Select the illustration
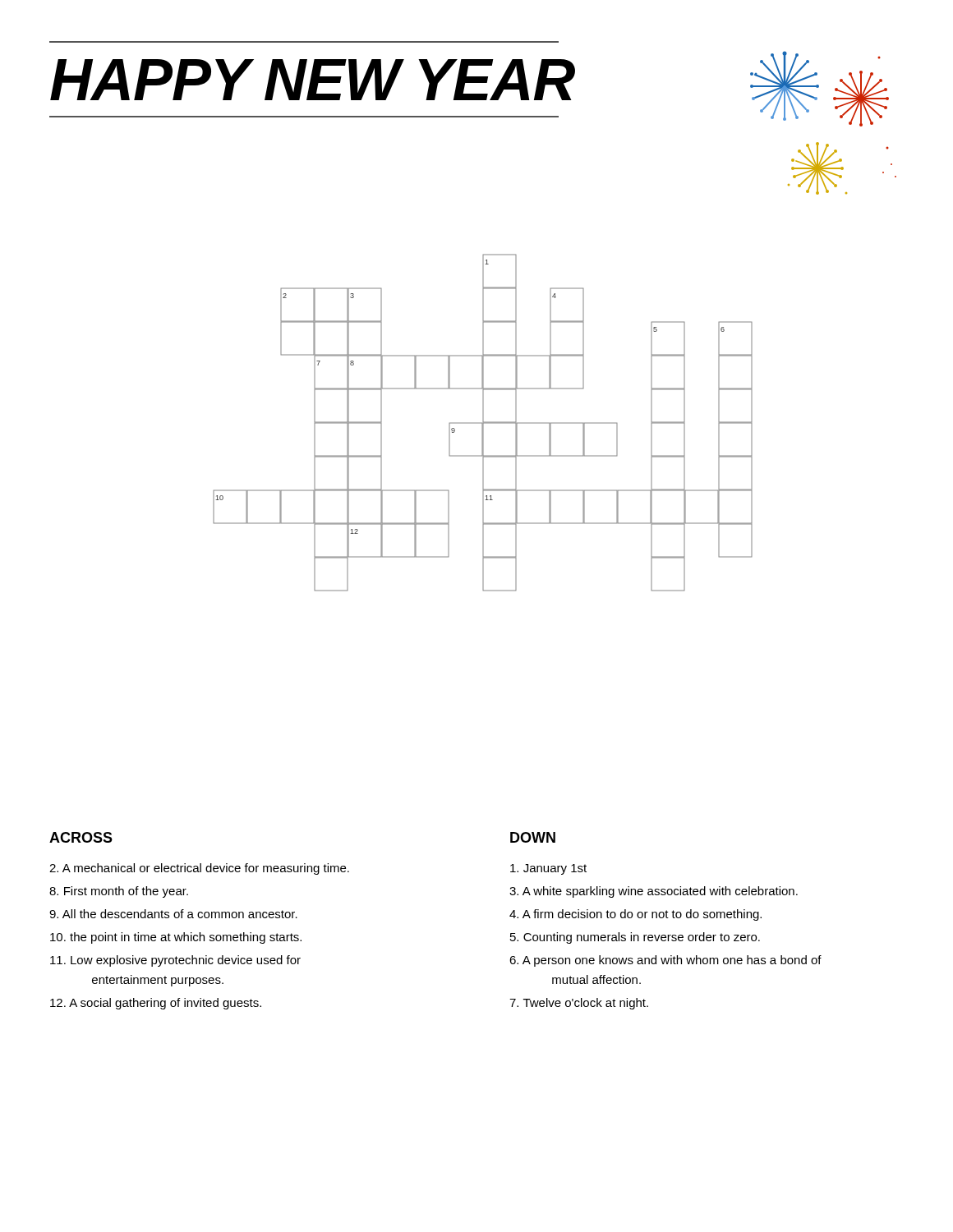 pyautogui.click(x=817, y=119)
